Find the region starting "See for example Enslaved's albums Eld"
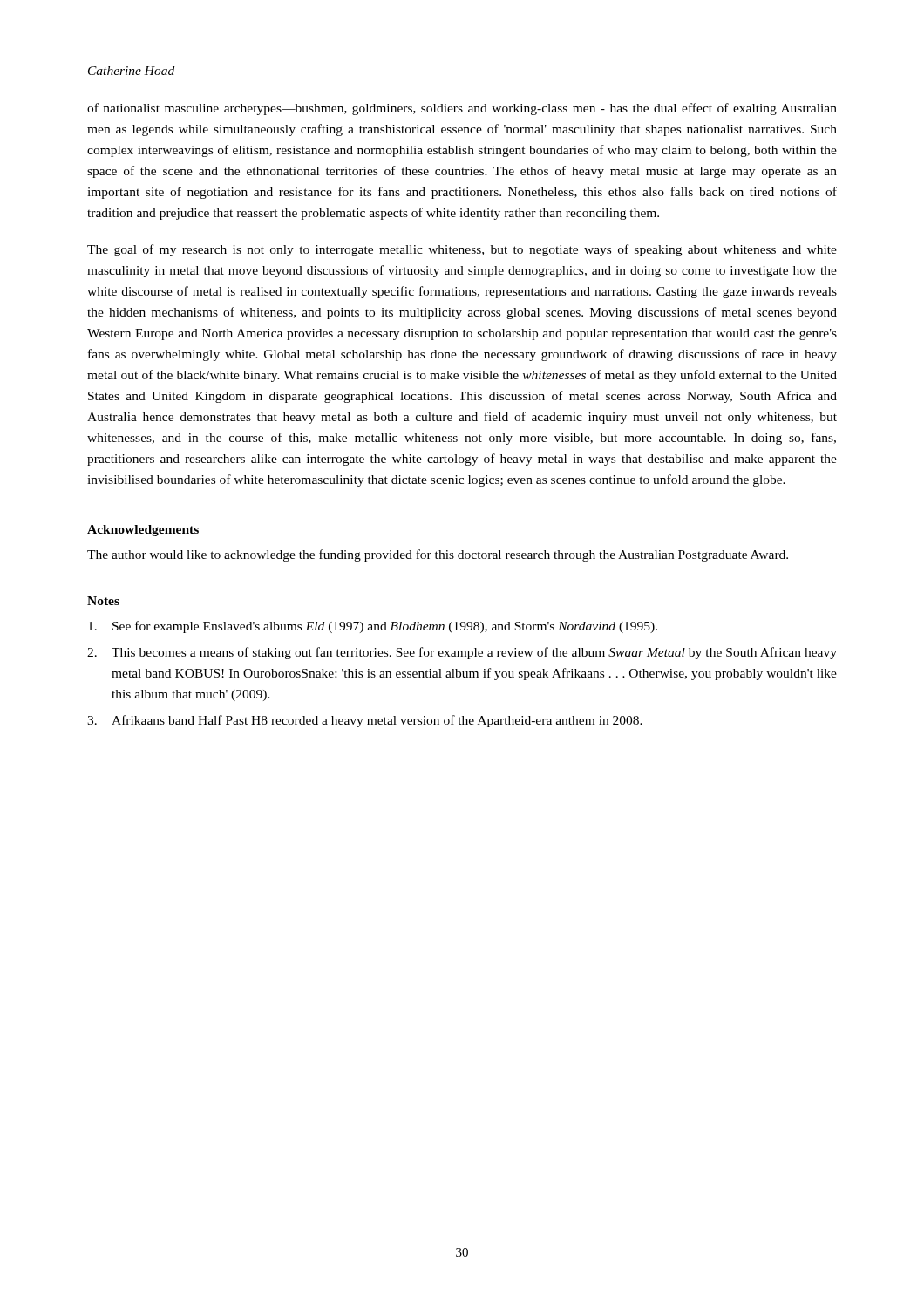 (462, 626)
